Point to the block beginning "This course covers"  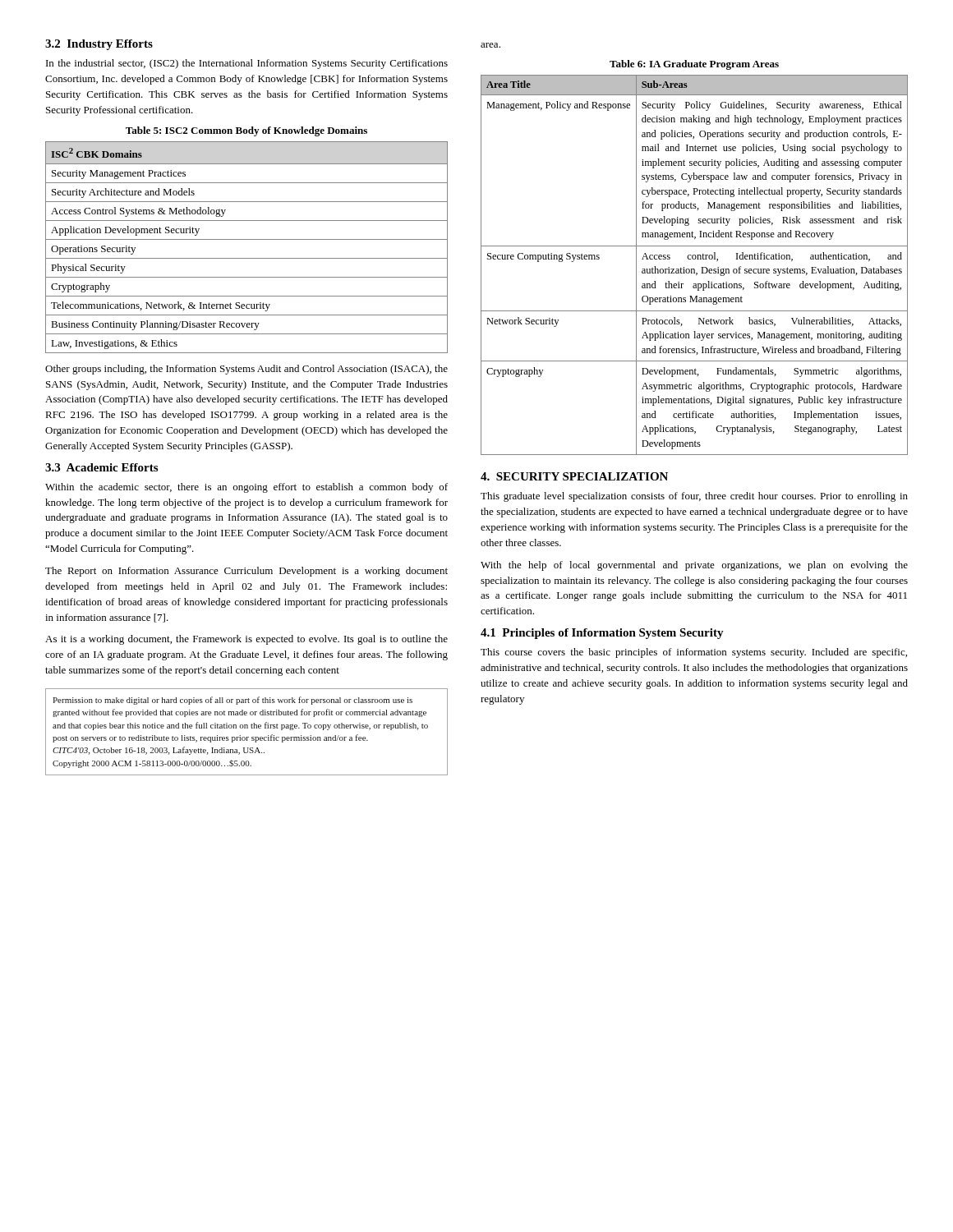tap(694, 675)
